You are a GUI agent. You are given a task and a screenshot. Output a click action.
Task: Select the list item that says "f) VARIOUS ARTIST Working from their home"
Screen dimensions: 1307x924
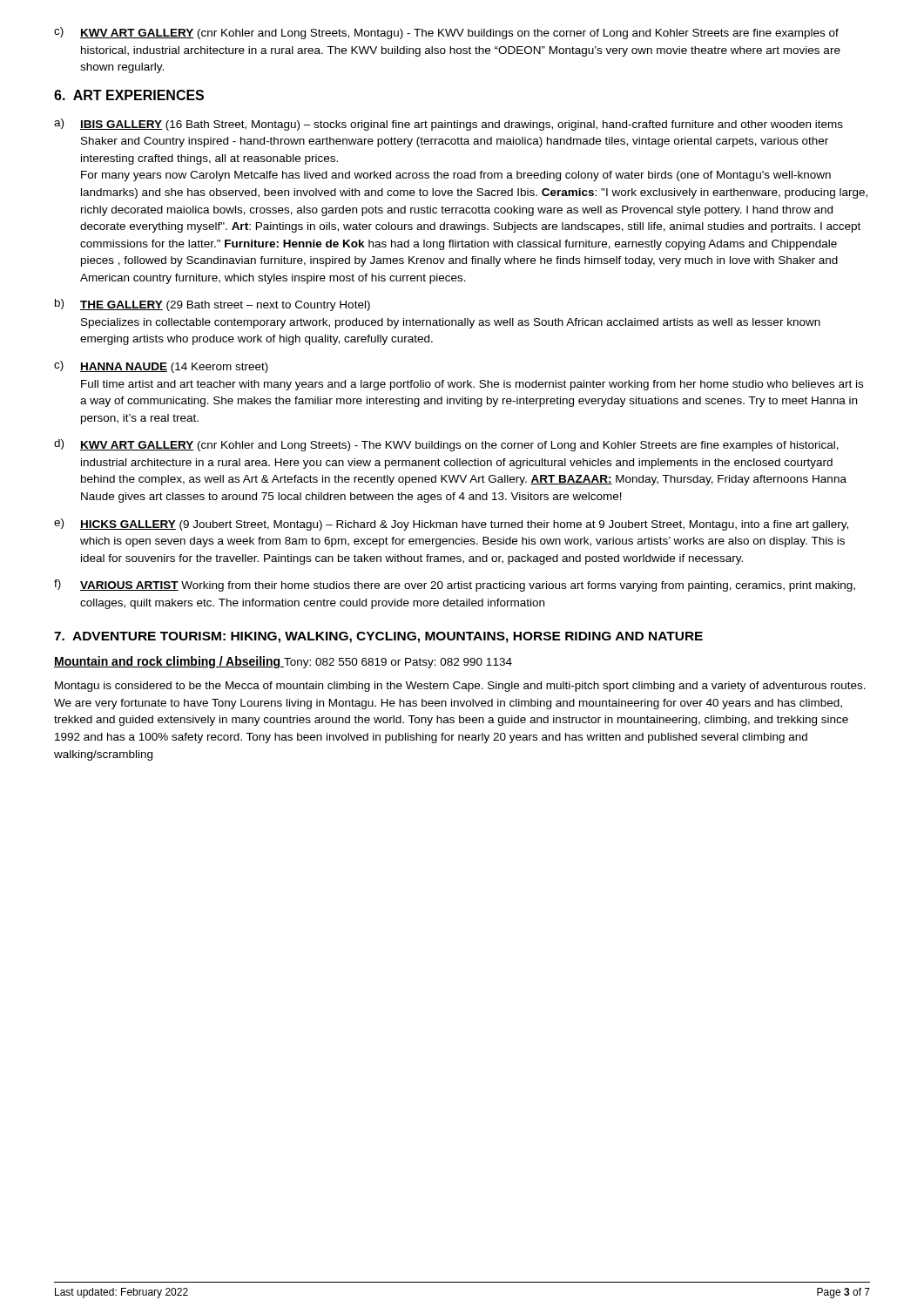462,594
